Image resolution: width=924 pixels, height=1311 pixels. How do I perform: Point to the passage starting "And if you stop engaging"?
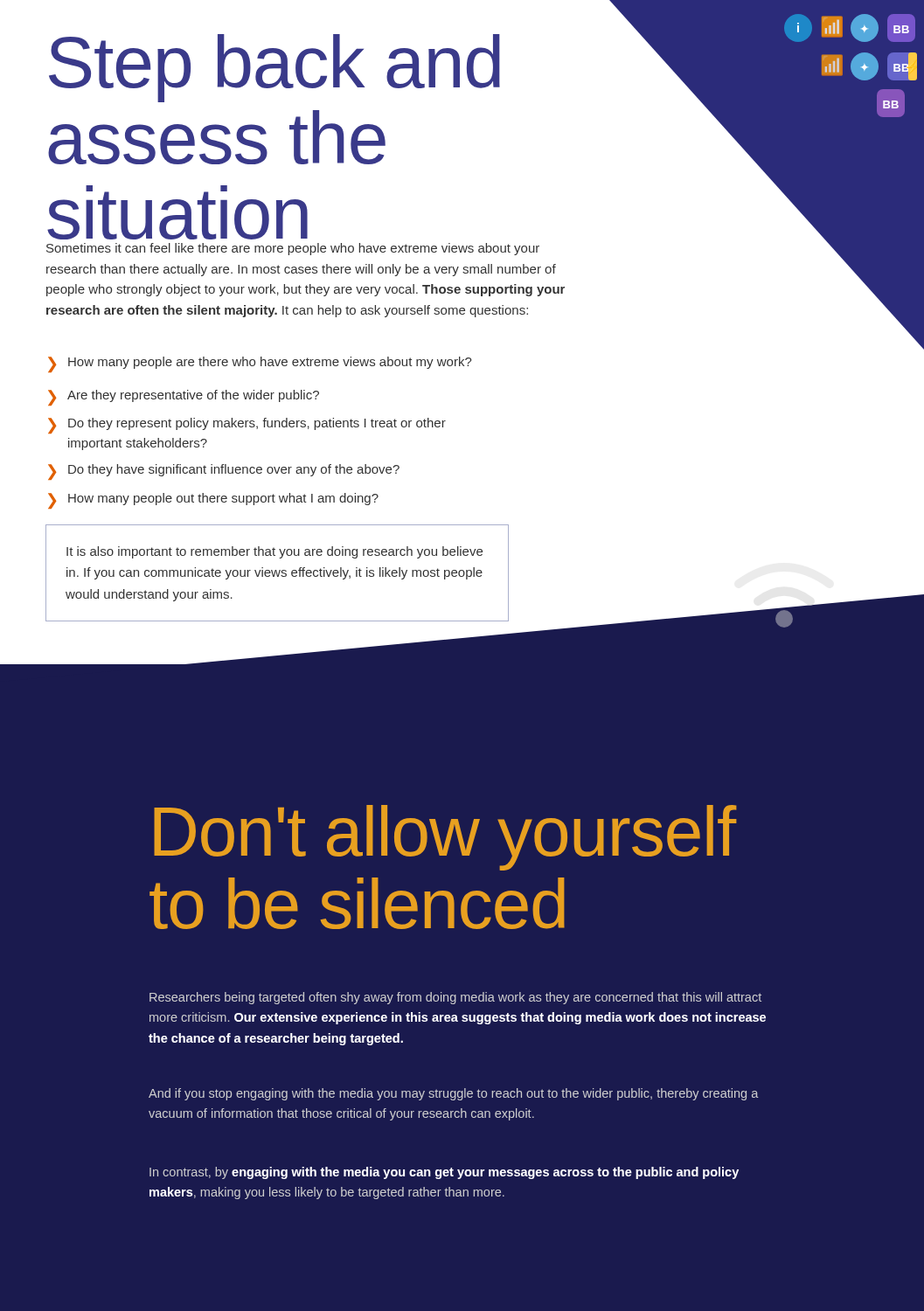(453, 1104)
